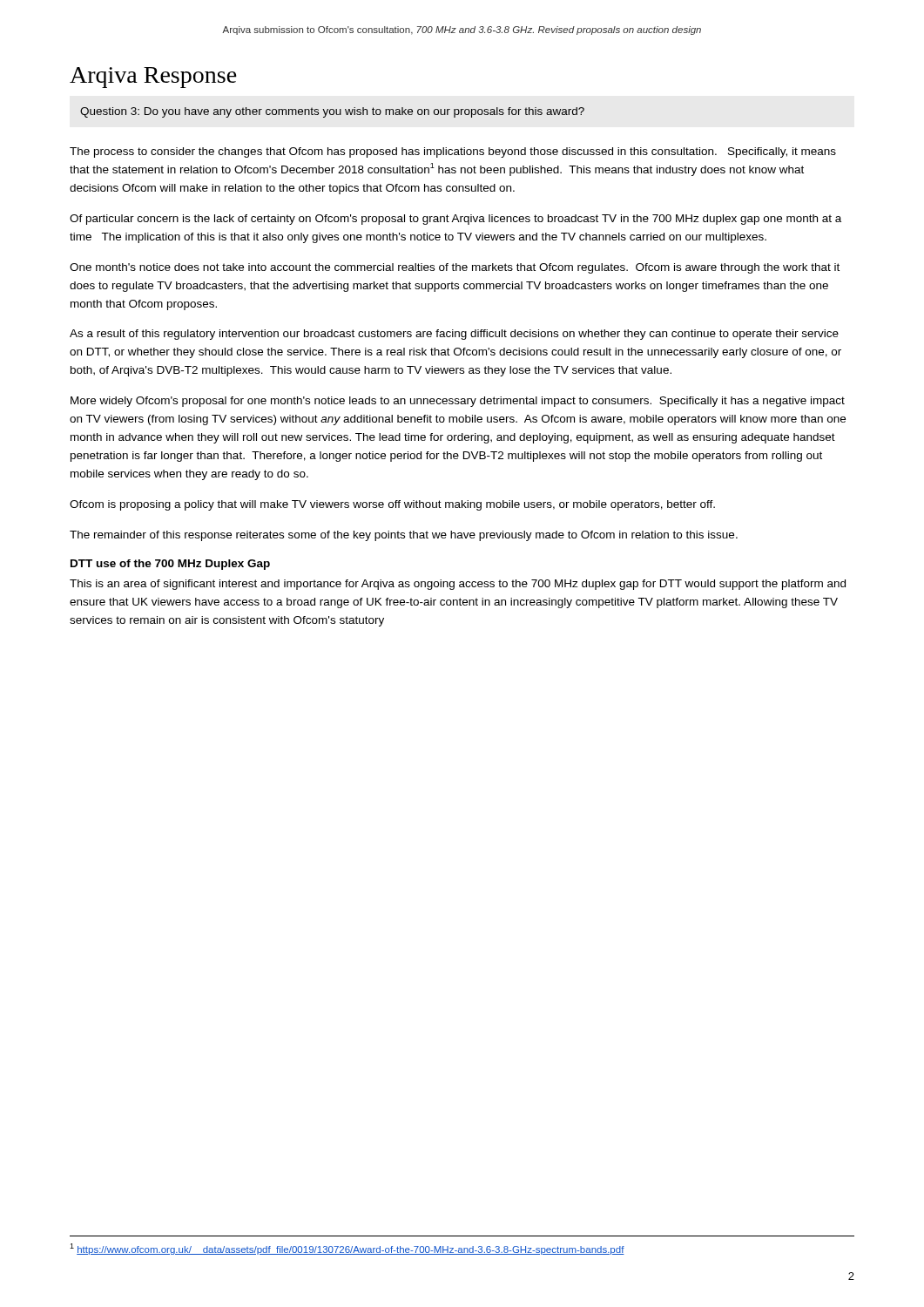
Task: Locate the text block starting "Ofcom is proposing a policy that"
Action: pyautogui.click(x=393, y=504)
